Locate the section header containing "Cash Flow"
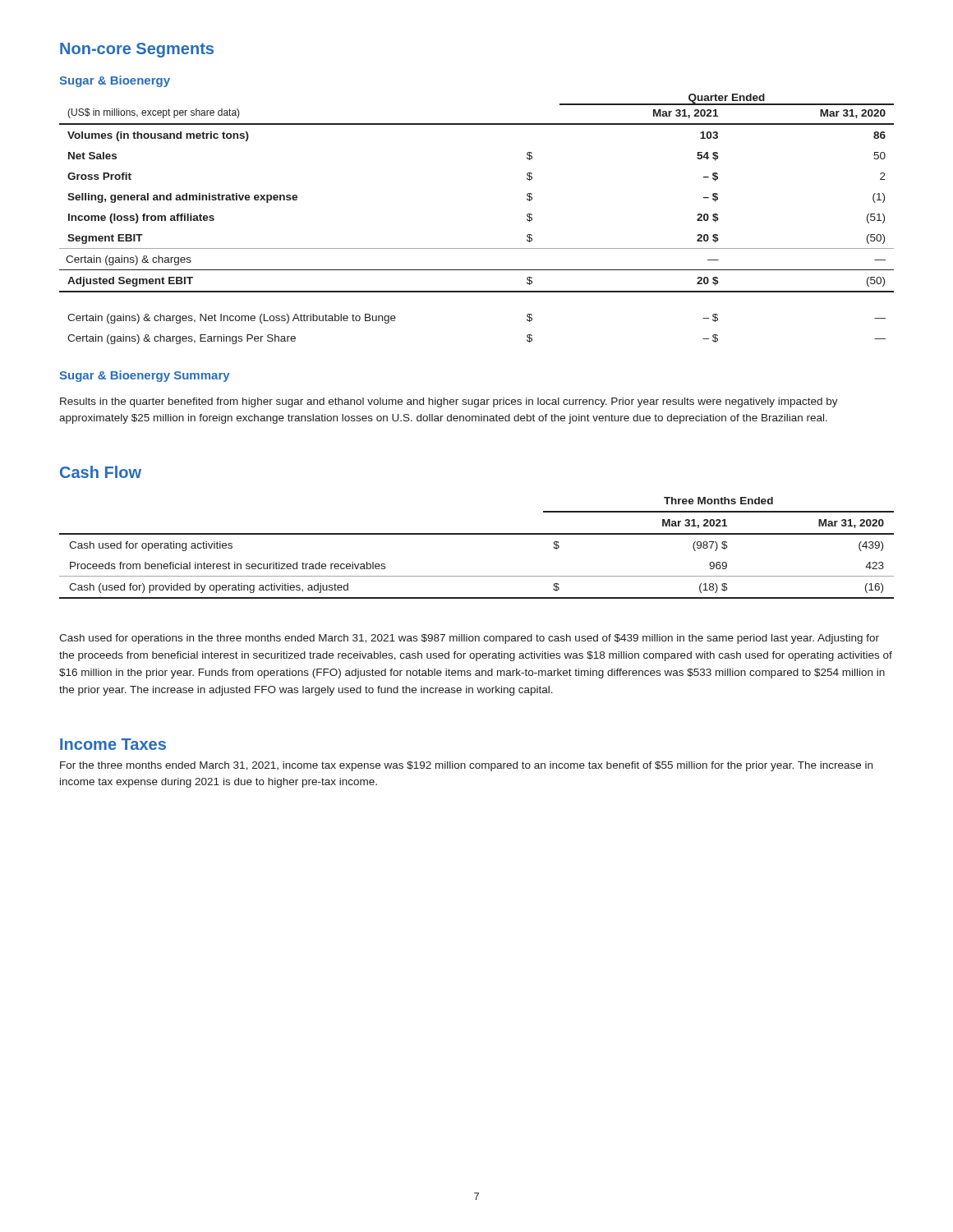953x1232 pixels. tap(100, 473)
